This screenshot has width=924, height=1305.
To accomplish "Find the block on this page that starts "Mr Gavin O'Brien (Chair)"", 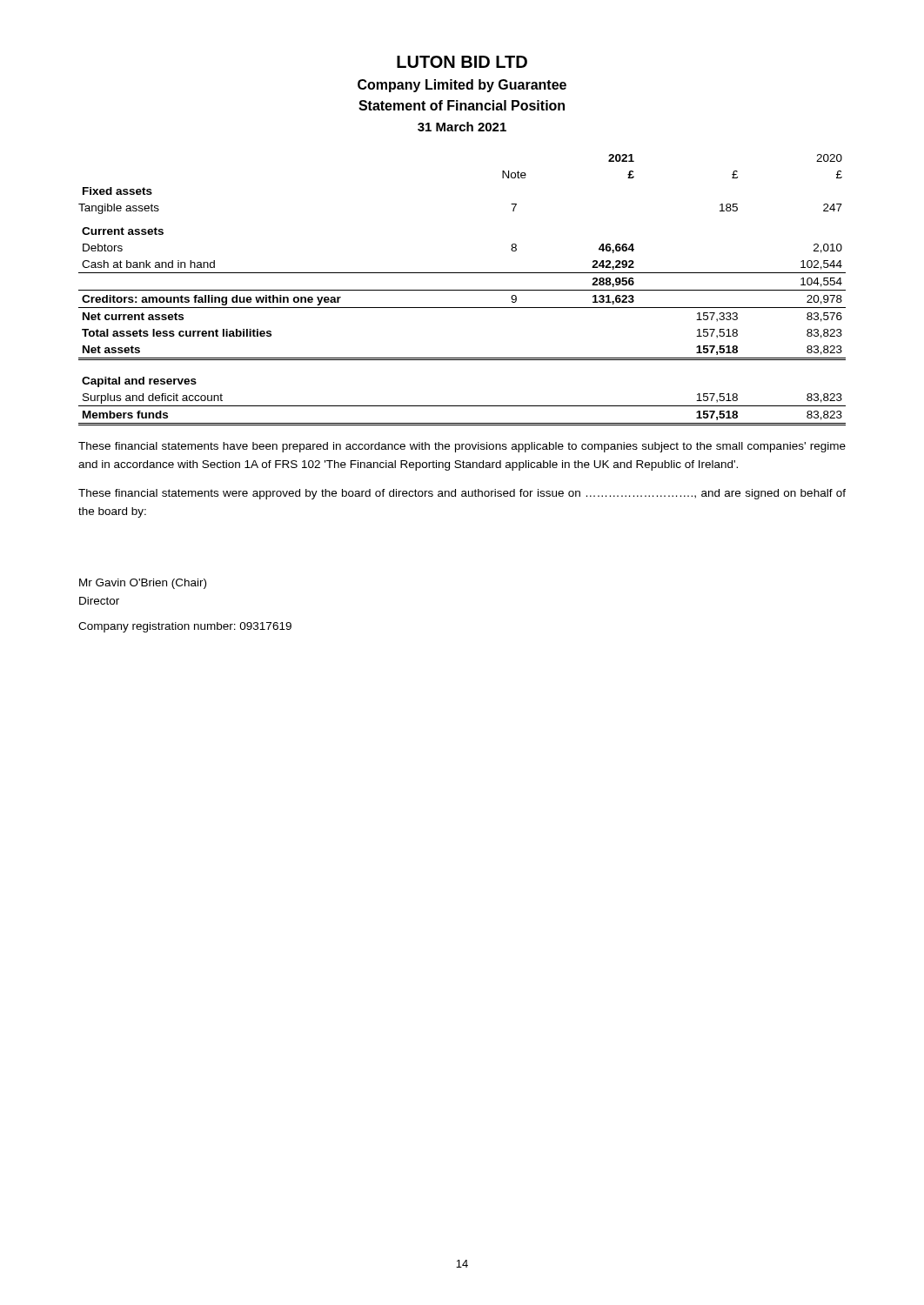I will pyautogui.click(x=143, y=592).
